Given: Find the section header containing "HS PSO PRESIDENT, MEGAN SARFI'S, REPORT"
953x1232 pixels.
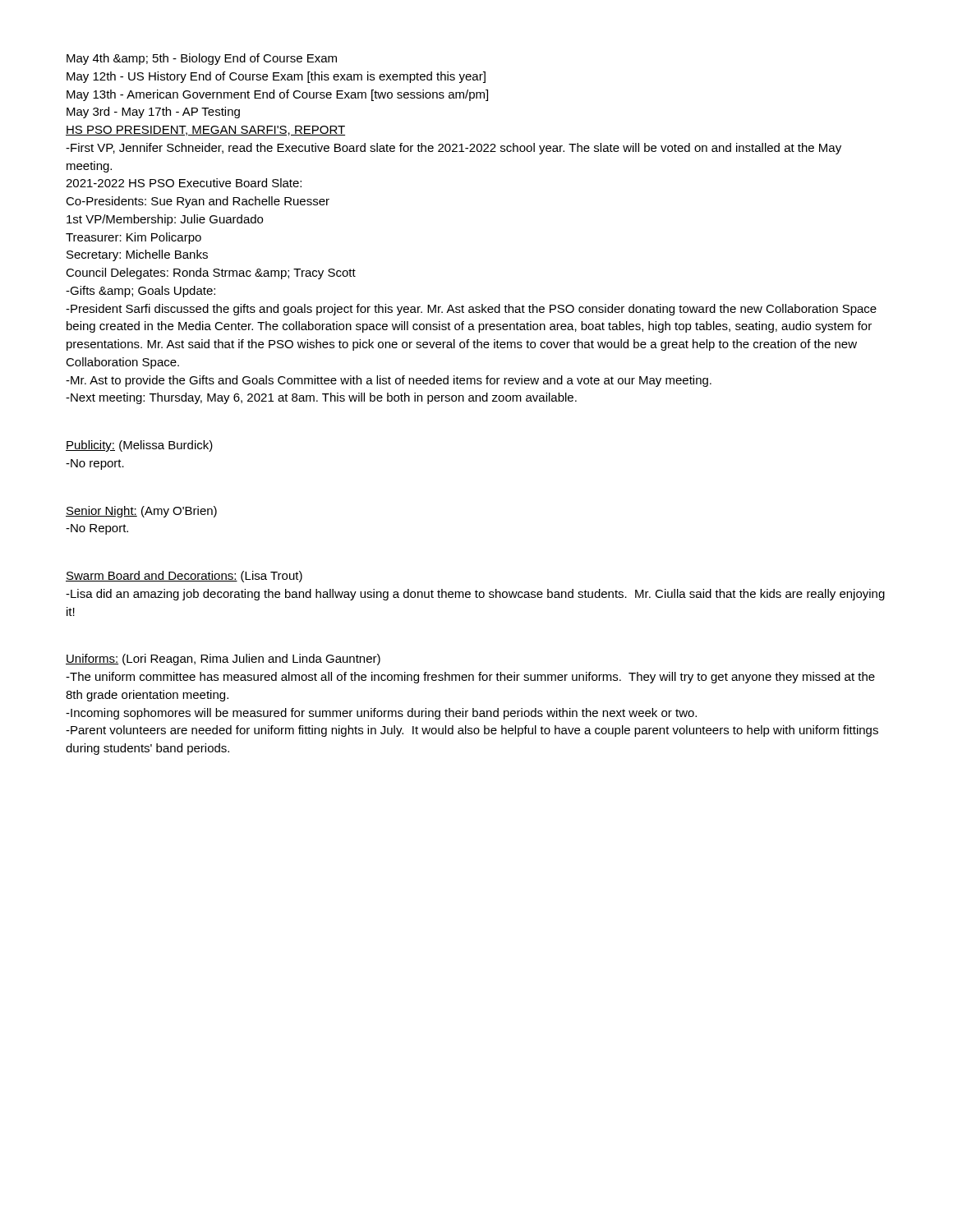Looking at the screenshot, I should coord(205,129).
